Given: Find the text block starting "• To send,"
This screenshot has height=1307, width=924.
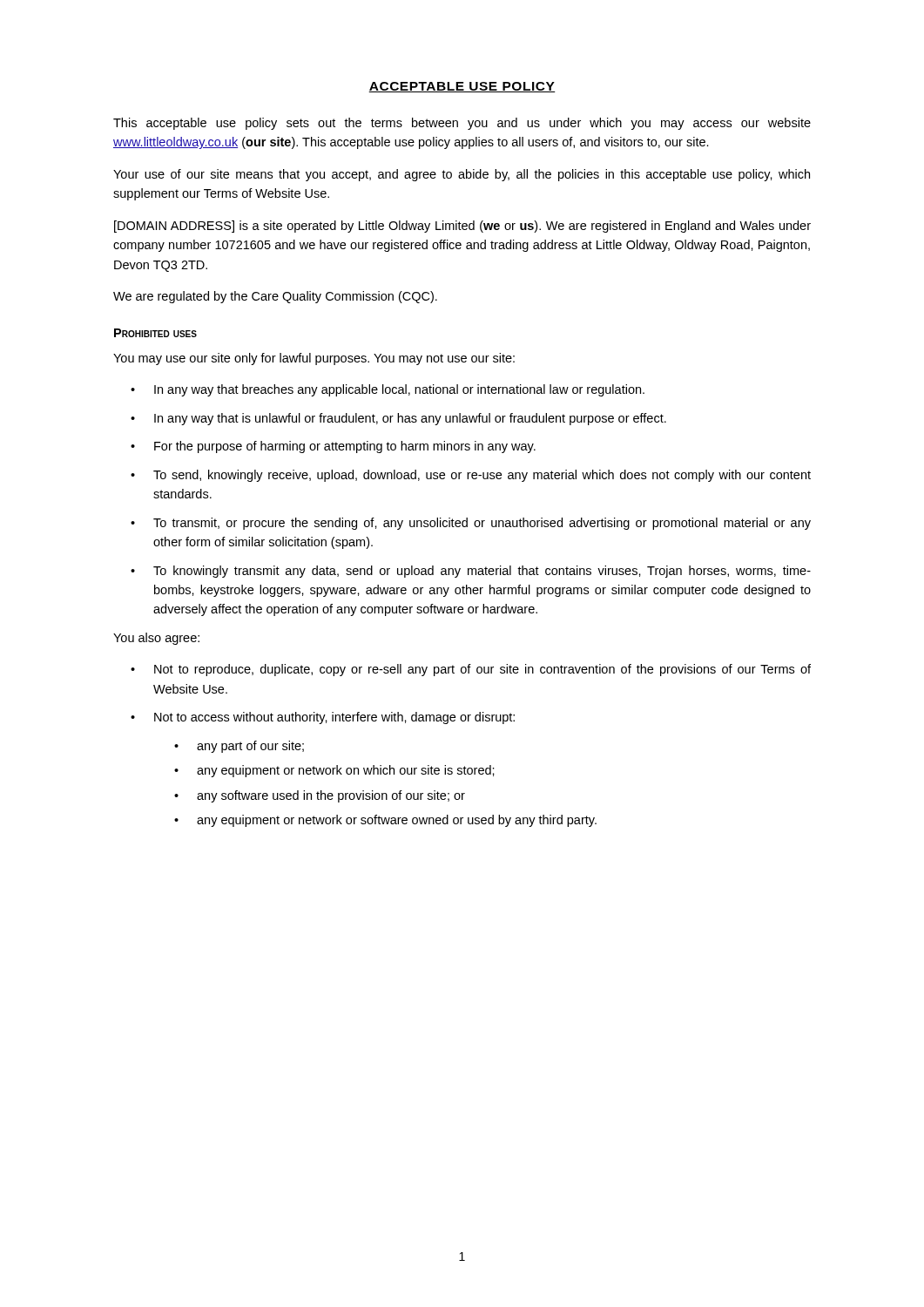Looking at the screenshot, I should pyautogui.click(x=471, y=485).
